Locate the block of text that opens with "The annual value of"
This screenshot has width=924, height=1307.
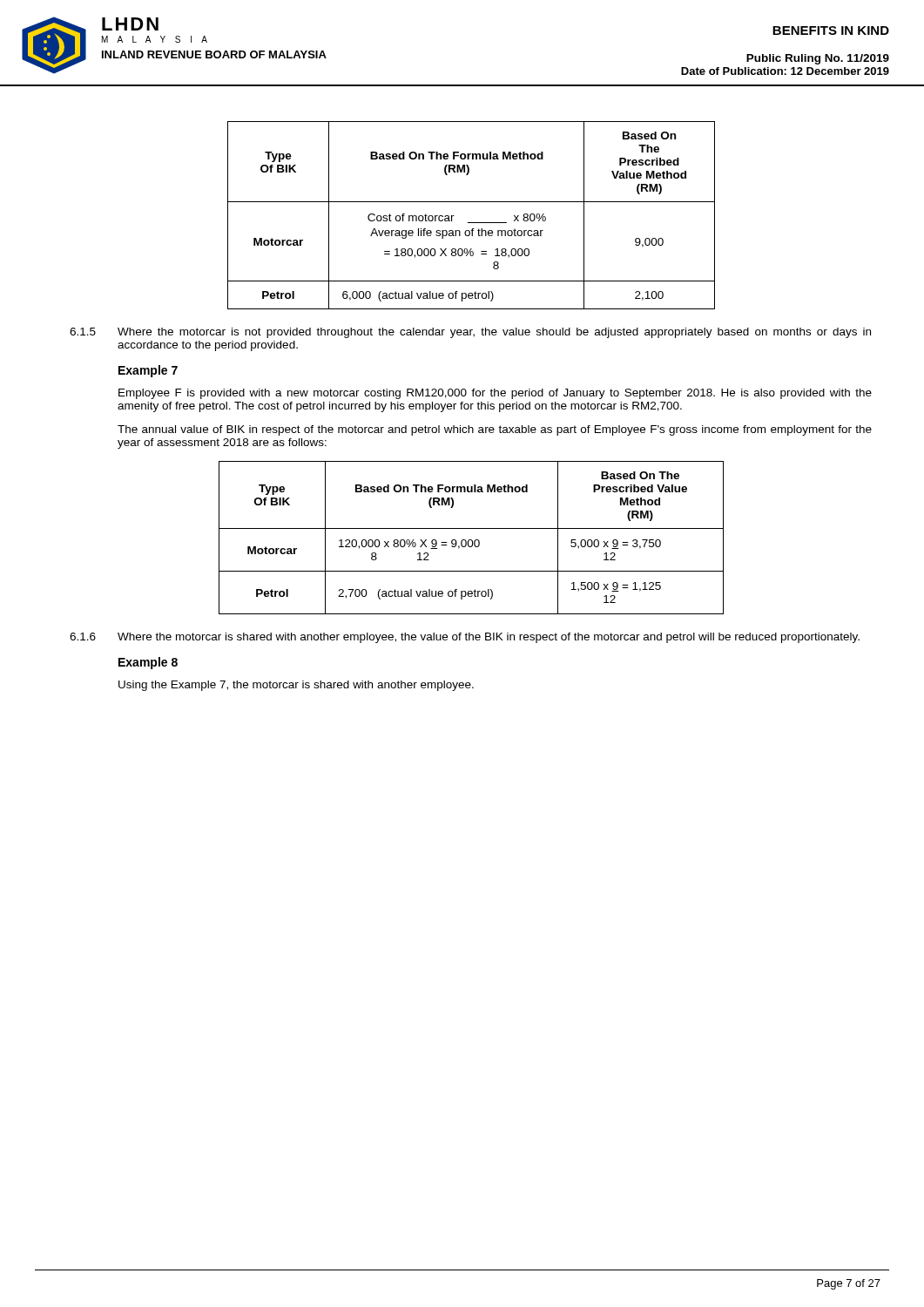click(495, 436)
